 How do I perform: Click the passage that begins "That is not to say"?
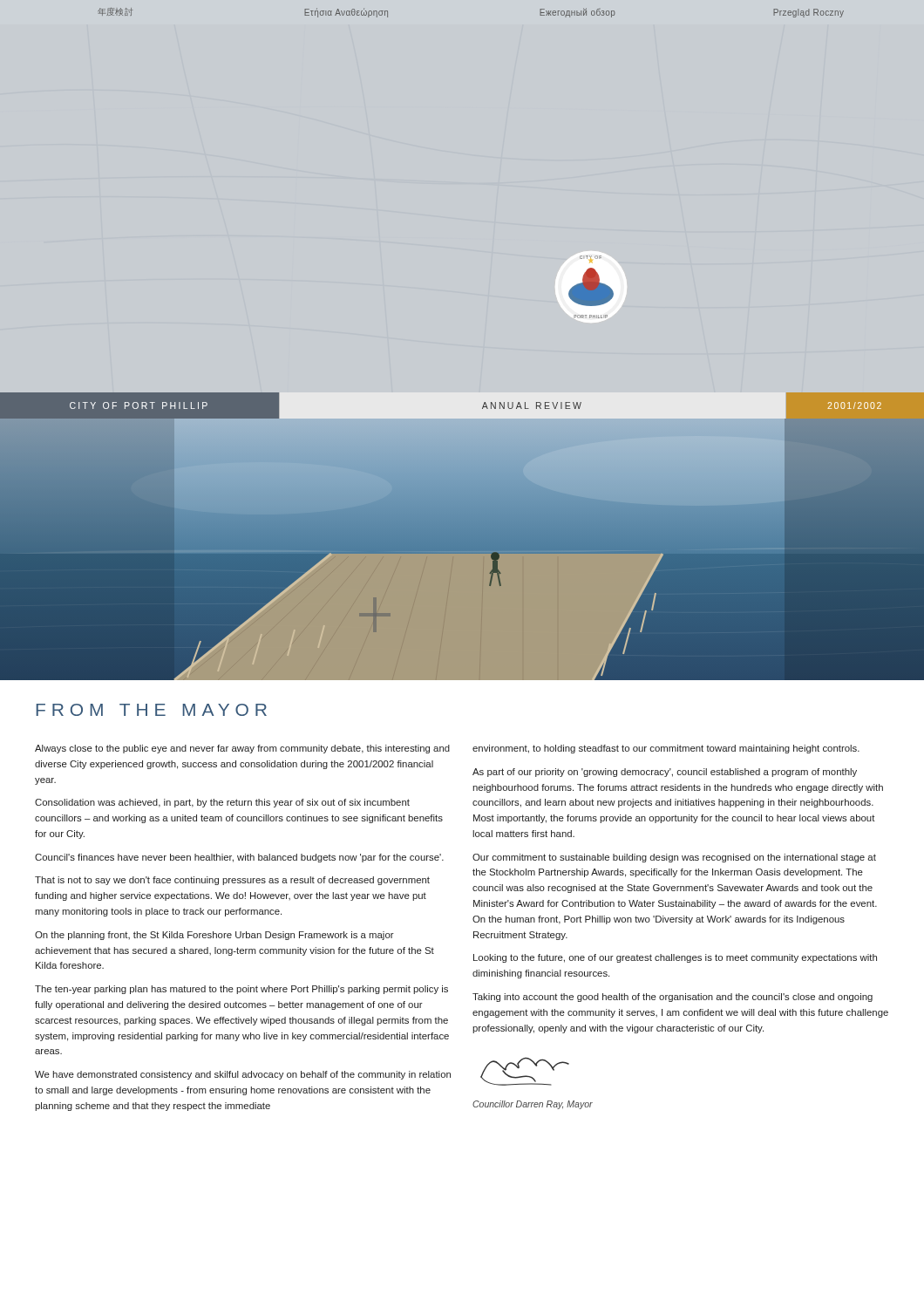coord(232,896)
